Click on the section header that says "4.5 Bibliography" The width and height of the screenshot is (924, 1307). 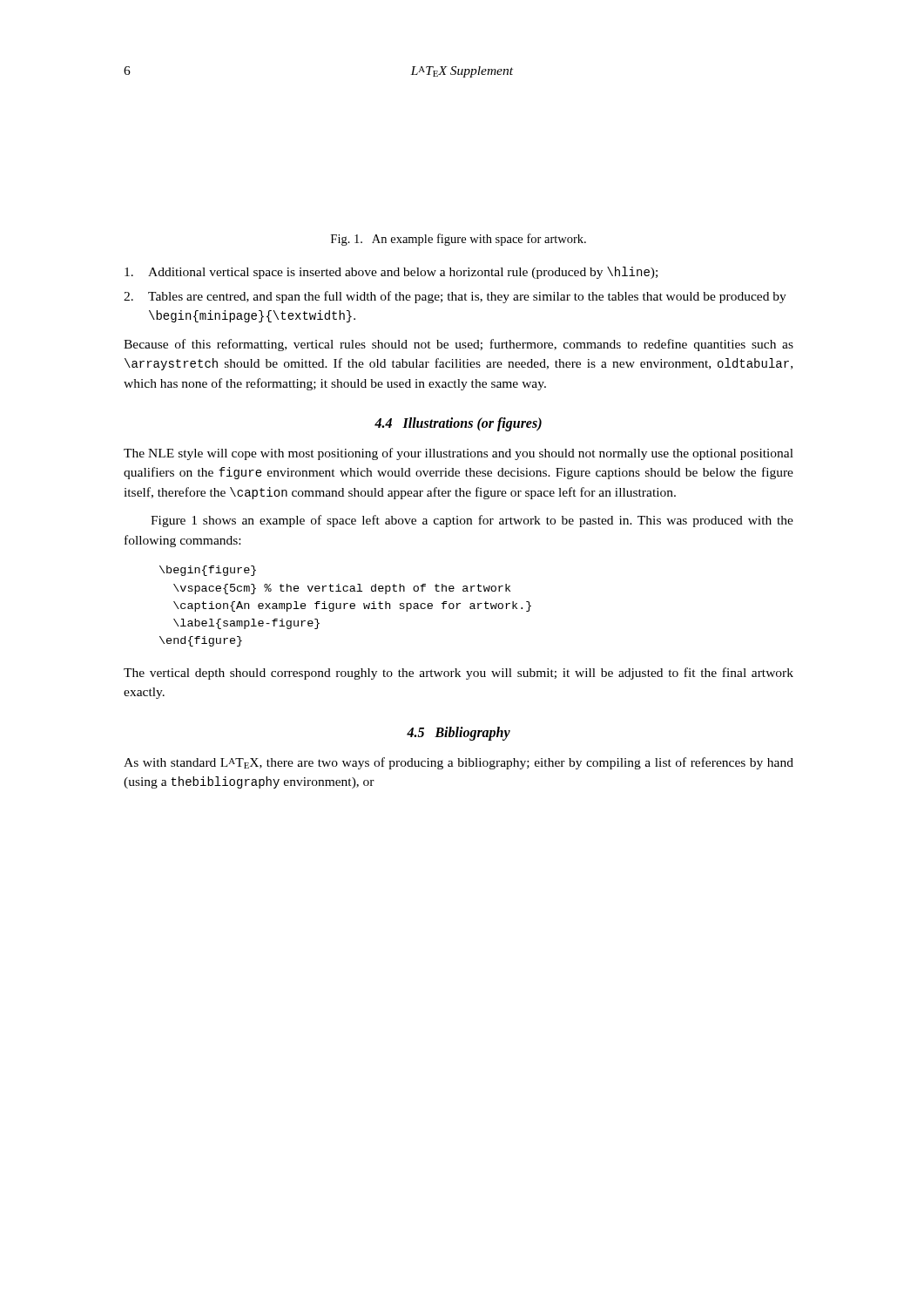pos(458,732)
